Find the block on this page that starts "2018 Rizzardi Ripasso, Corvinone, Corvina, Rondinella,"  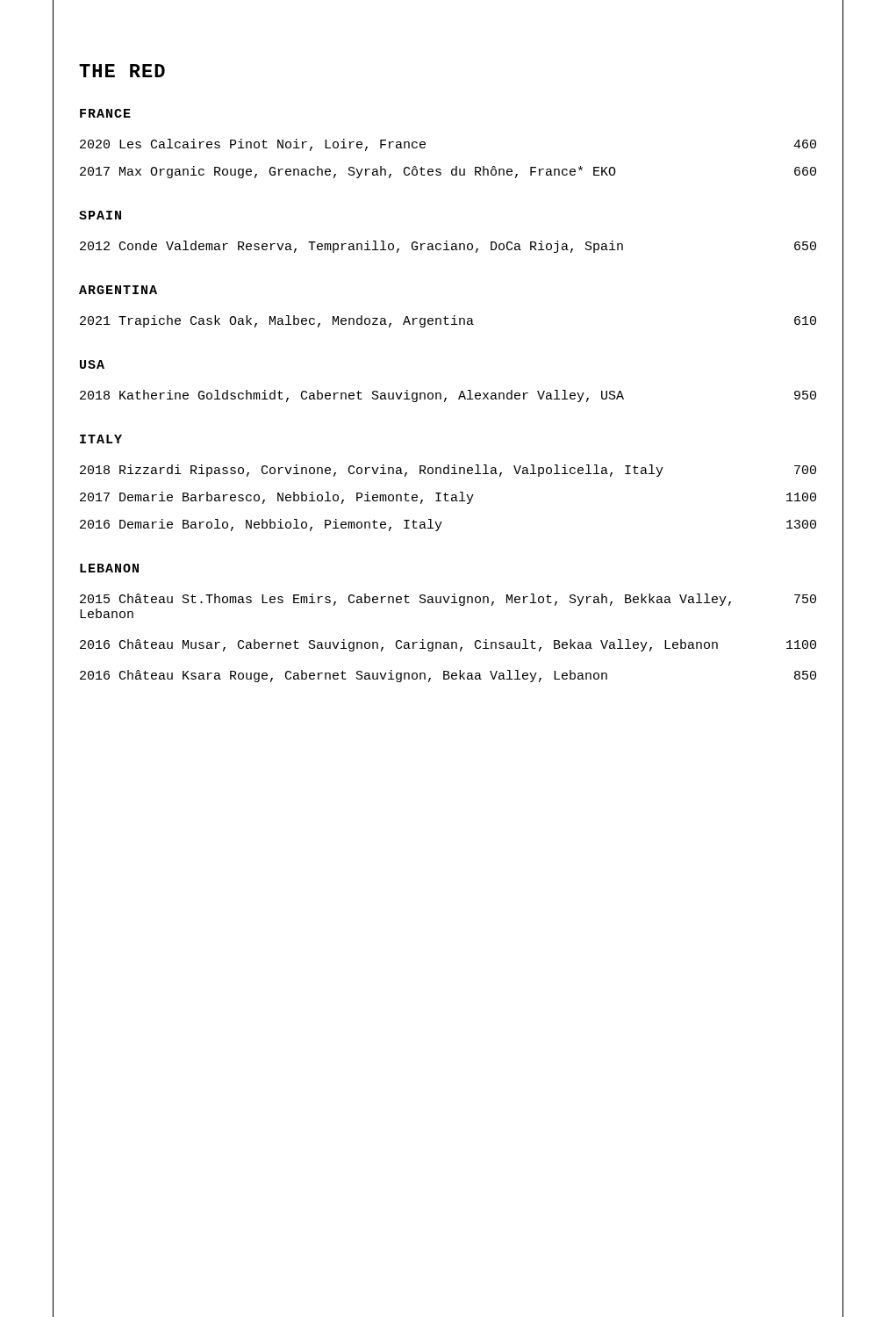pyautogui.click(x=448, y=471)
